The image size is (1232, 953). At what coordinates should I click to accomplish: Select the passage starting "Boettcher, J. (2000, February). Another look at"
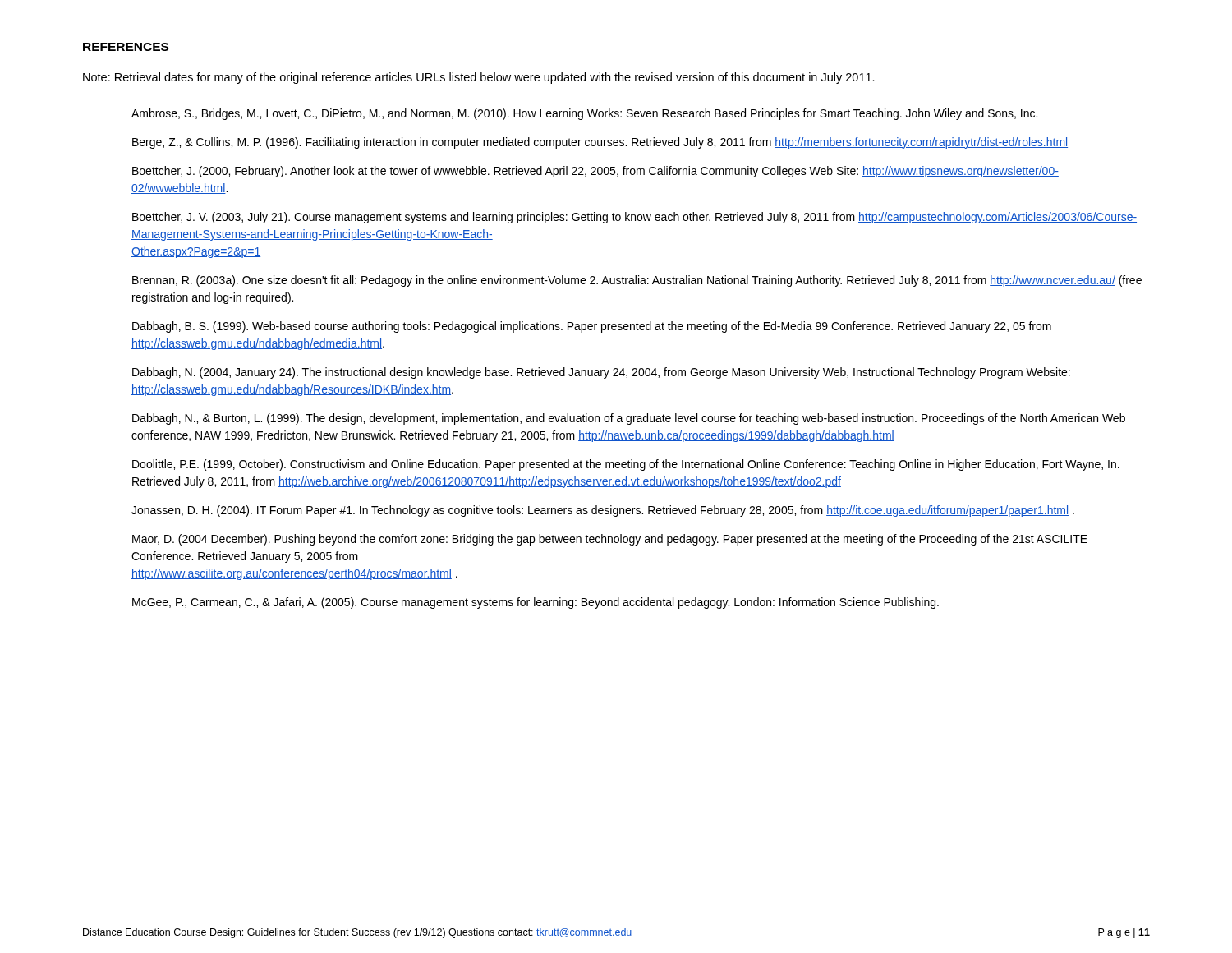click(595, 179)
